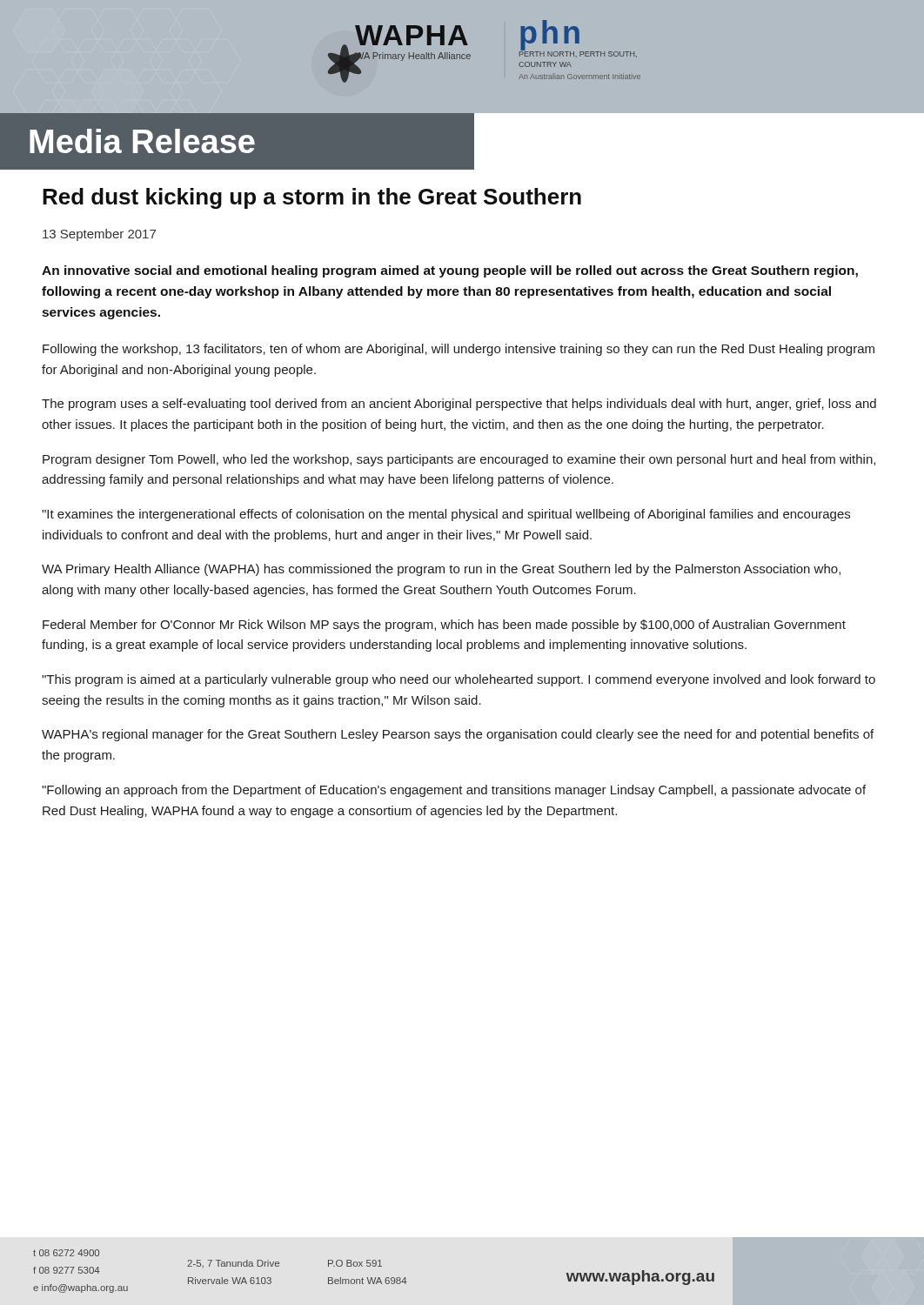Navigate to the text starting "WAPHA's regional manager for the Great Southern"
924x1305 pixels.
[458, 745]
